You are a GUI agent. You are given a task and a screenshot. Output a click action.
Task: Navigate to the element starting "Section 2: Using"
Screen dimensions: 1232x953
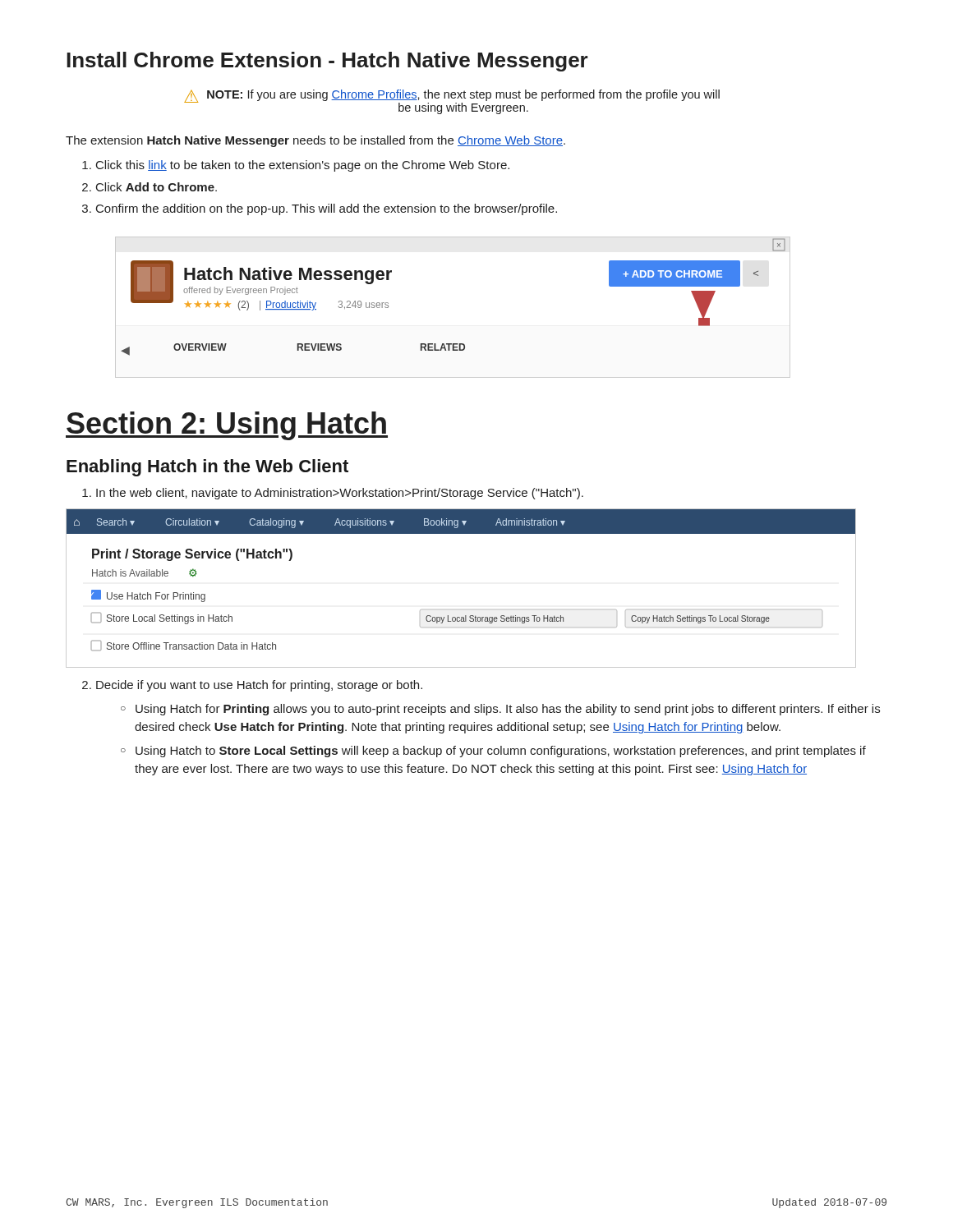(227, 423)
